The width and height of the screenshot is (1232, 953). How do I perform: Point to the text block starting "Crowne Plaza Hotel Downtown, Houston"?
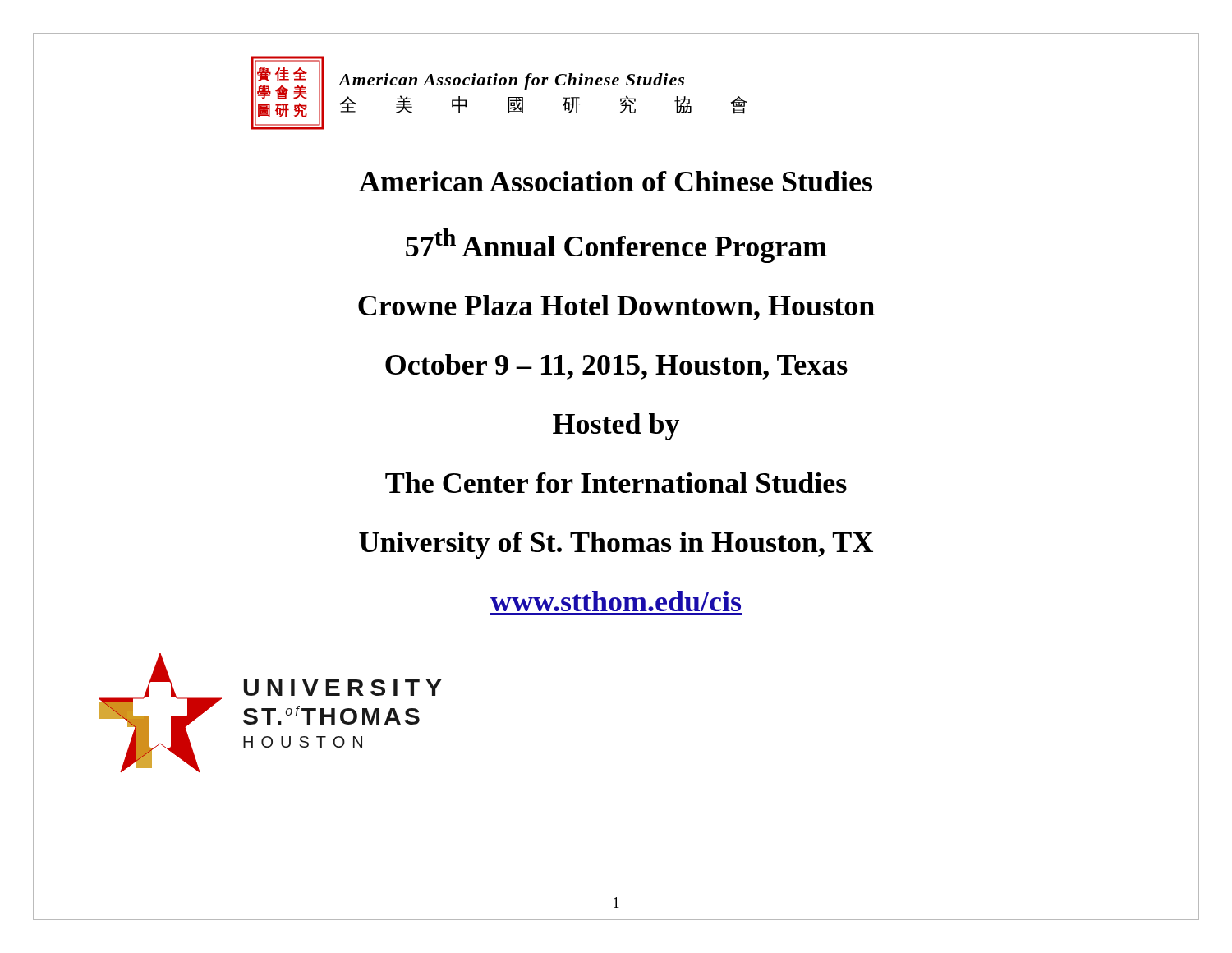click(616, 306)
